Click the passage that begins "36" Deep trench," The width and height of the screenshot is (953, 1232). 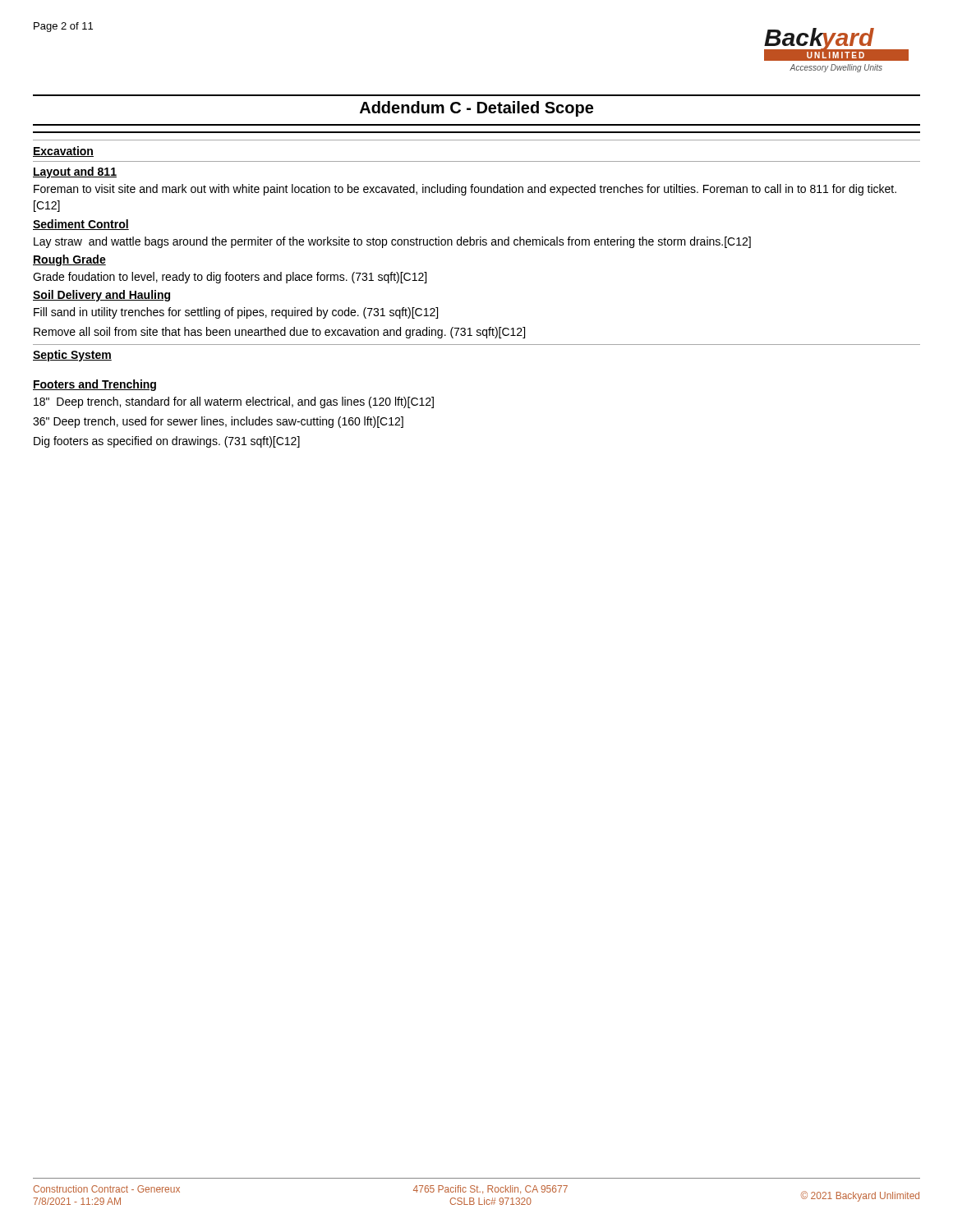click(218, 421)
